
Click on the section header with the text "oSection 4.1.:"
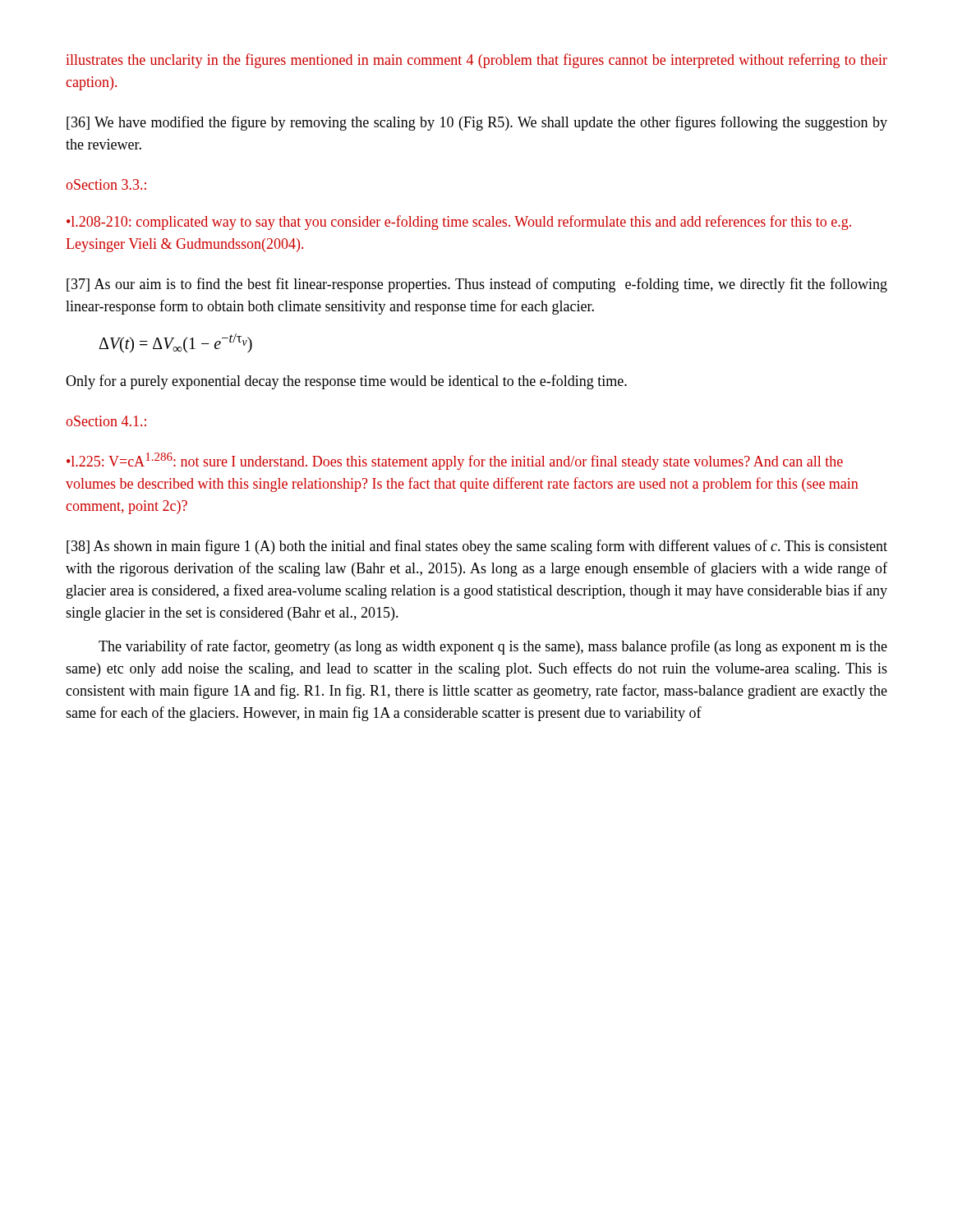pyautogui.click(x=107, y=421)
